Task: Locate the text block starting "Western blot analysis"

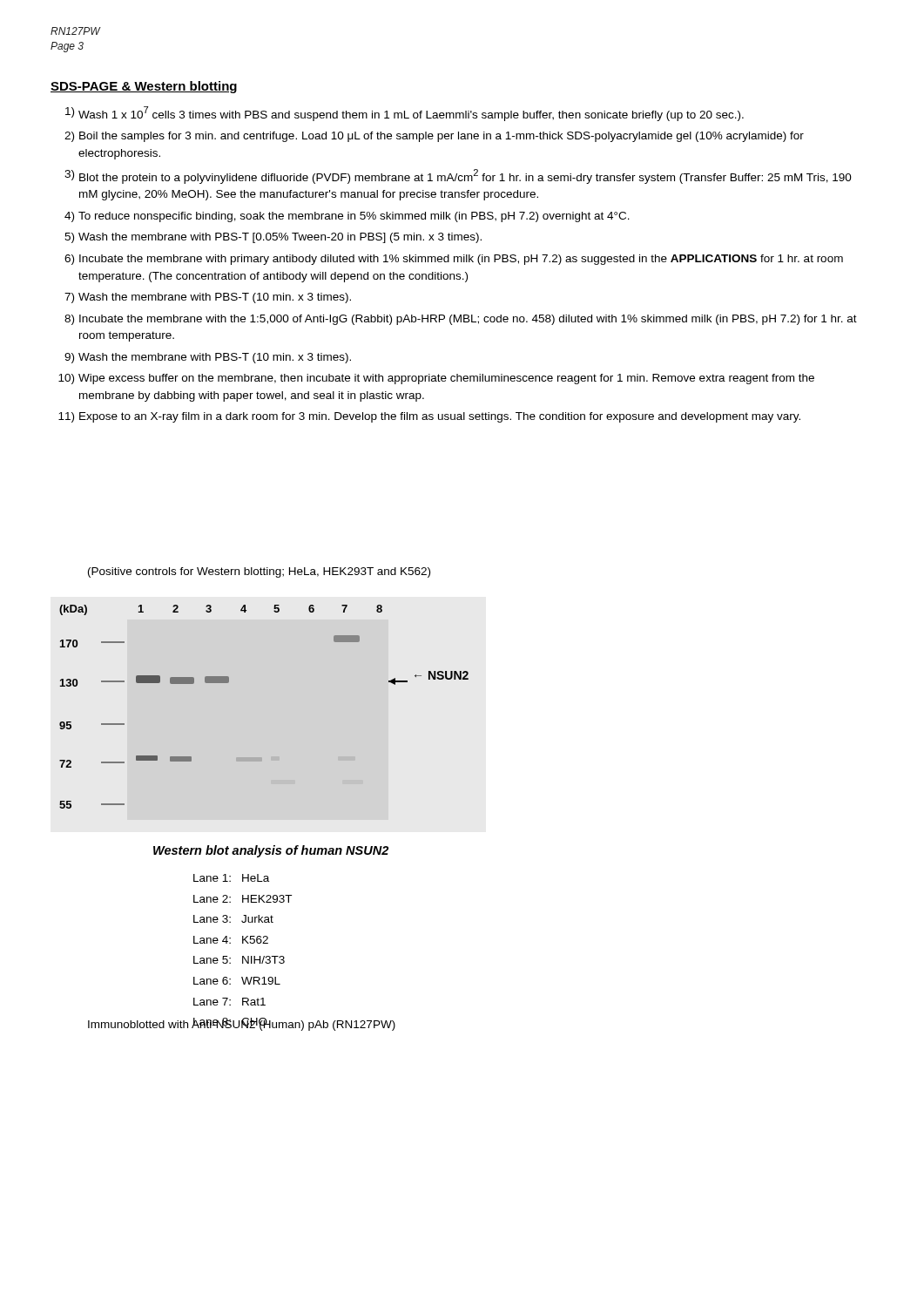Action: pos(271,850)
